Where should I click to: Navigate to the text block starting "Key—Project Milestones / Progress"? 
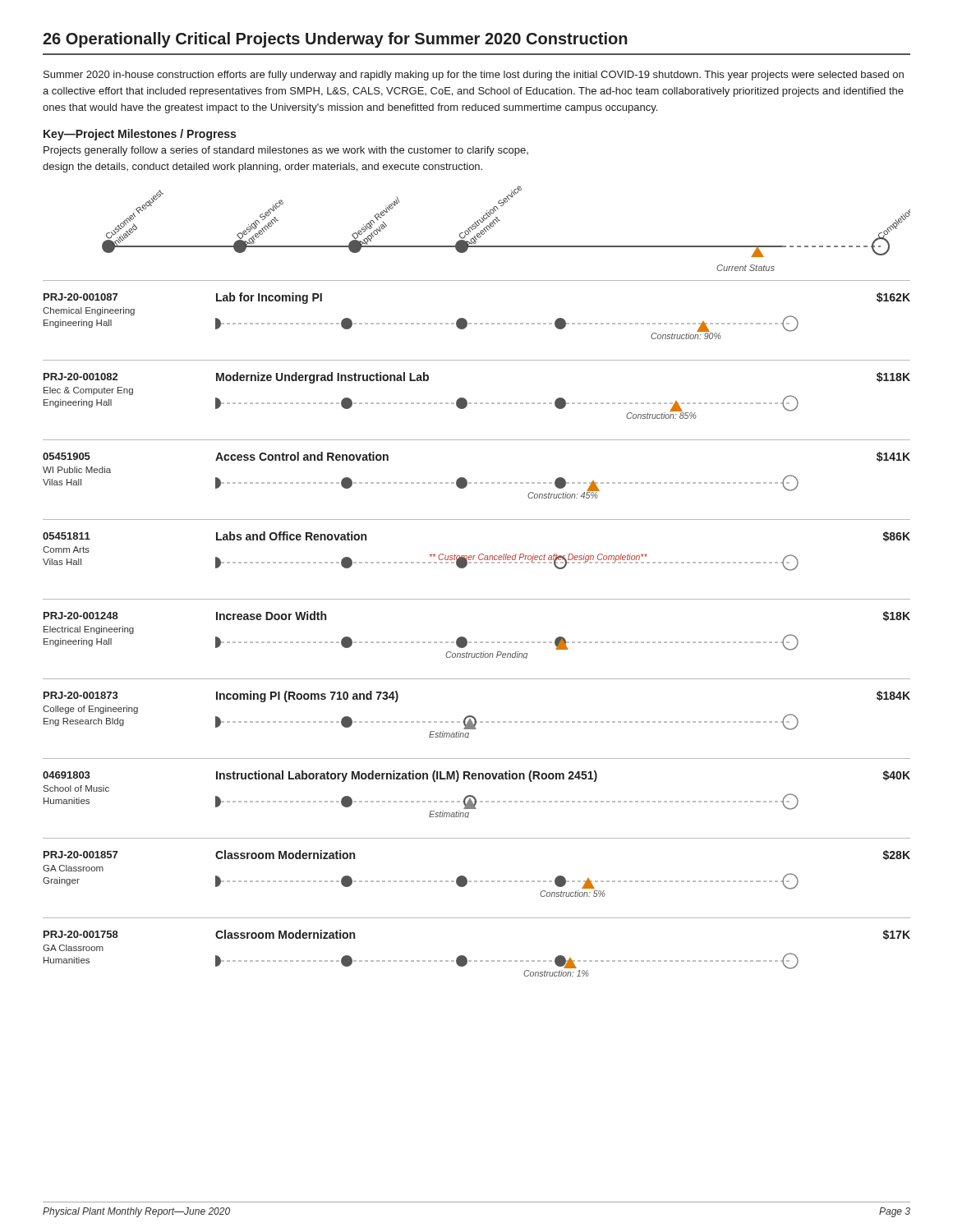coord(140,134)
